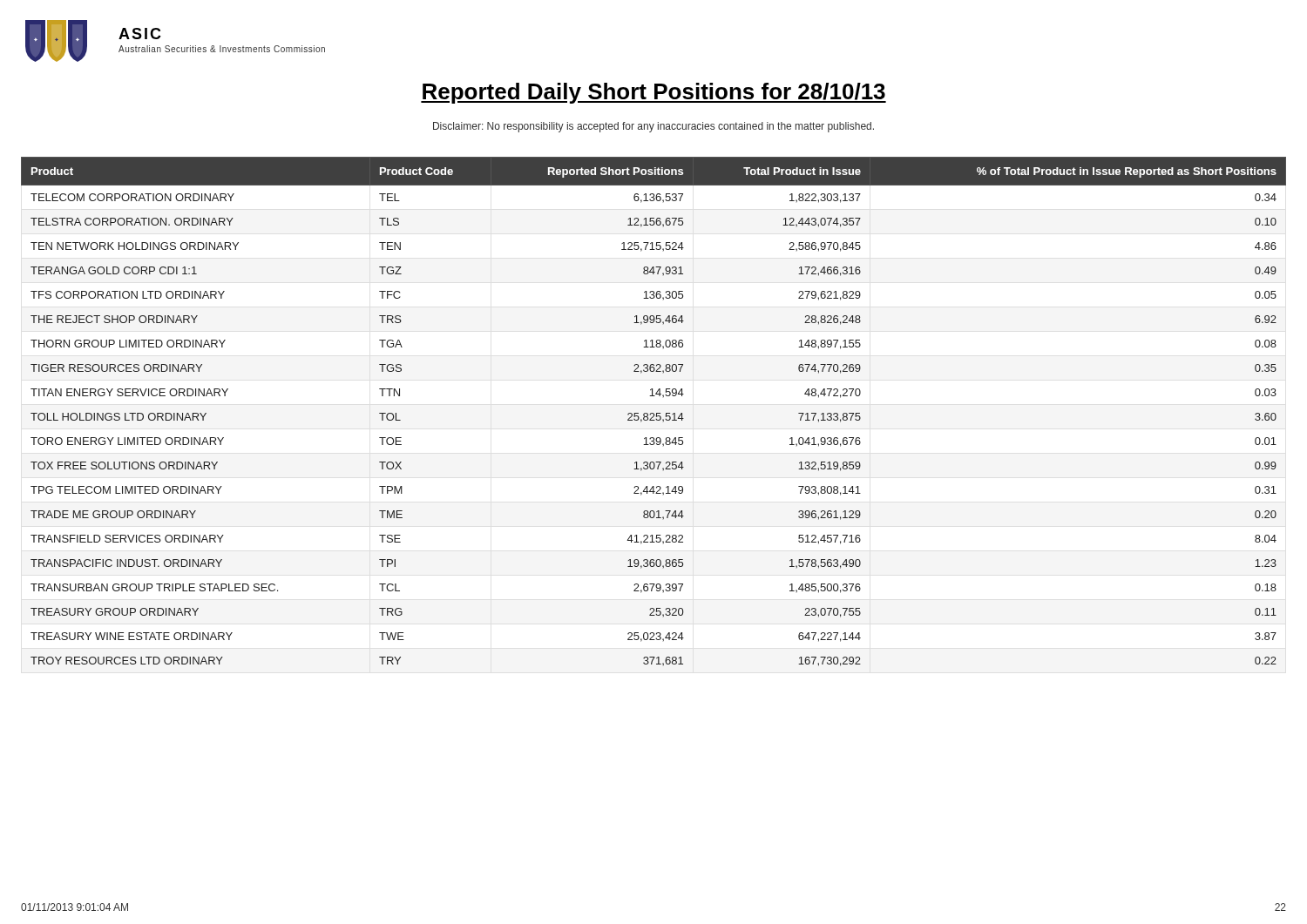Click on the title that says "Reported Daily Short Positions for"
1307x924 pixels.
point(654,92)
